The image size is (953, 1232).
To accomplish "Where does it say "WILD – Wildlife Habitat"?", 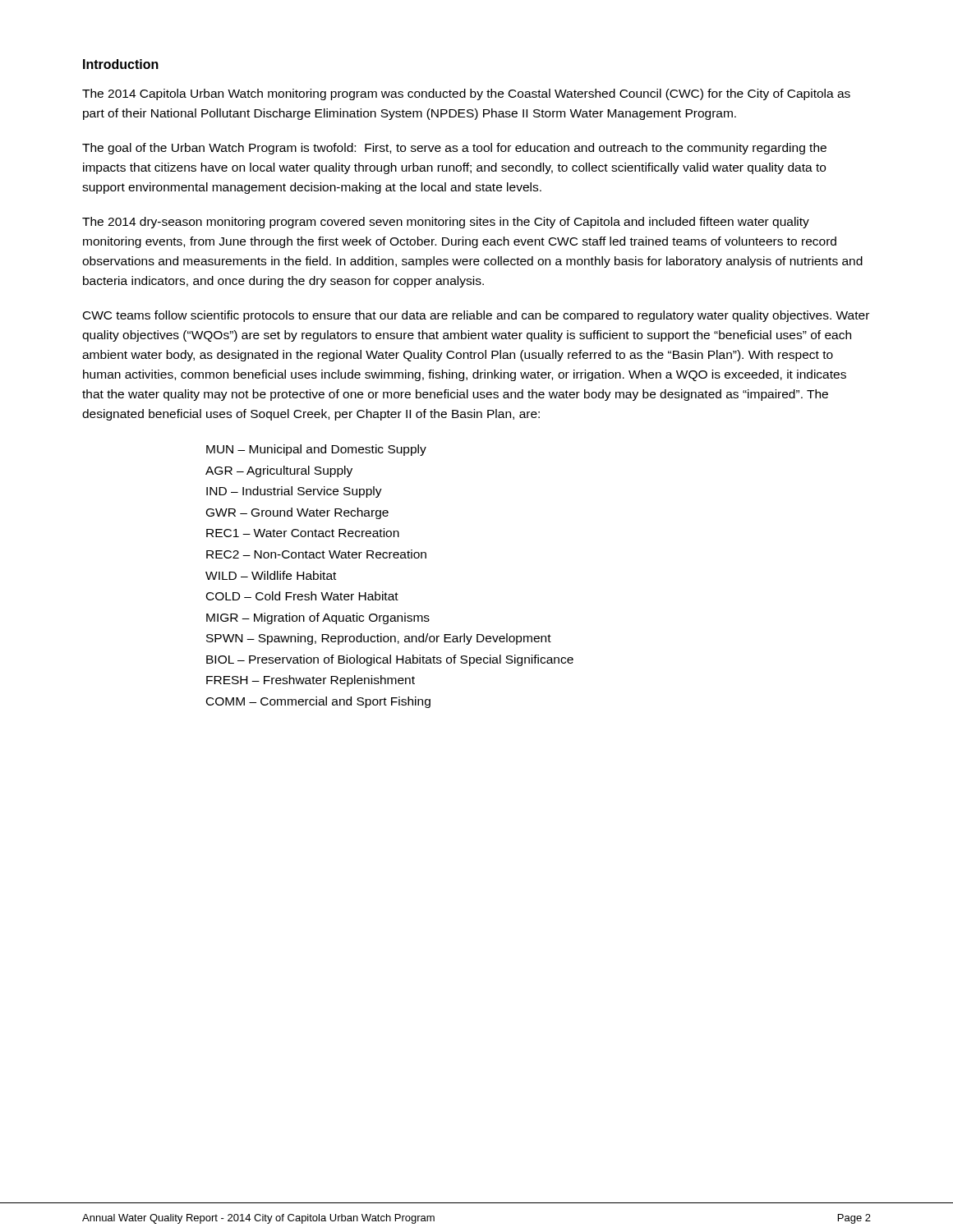I will coord(271,575).
